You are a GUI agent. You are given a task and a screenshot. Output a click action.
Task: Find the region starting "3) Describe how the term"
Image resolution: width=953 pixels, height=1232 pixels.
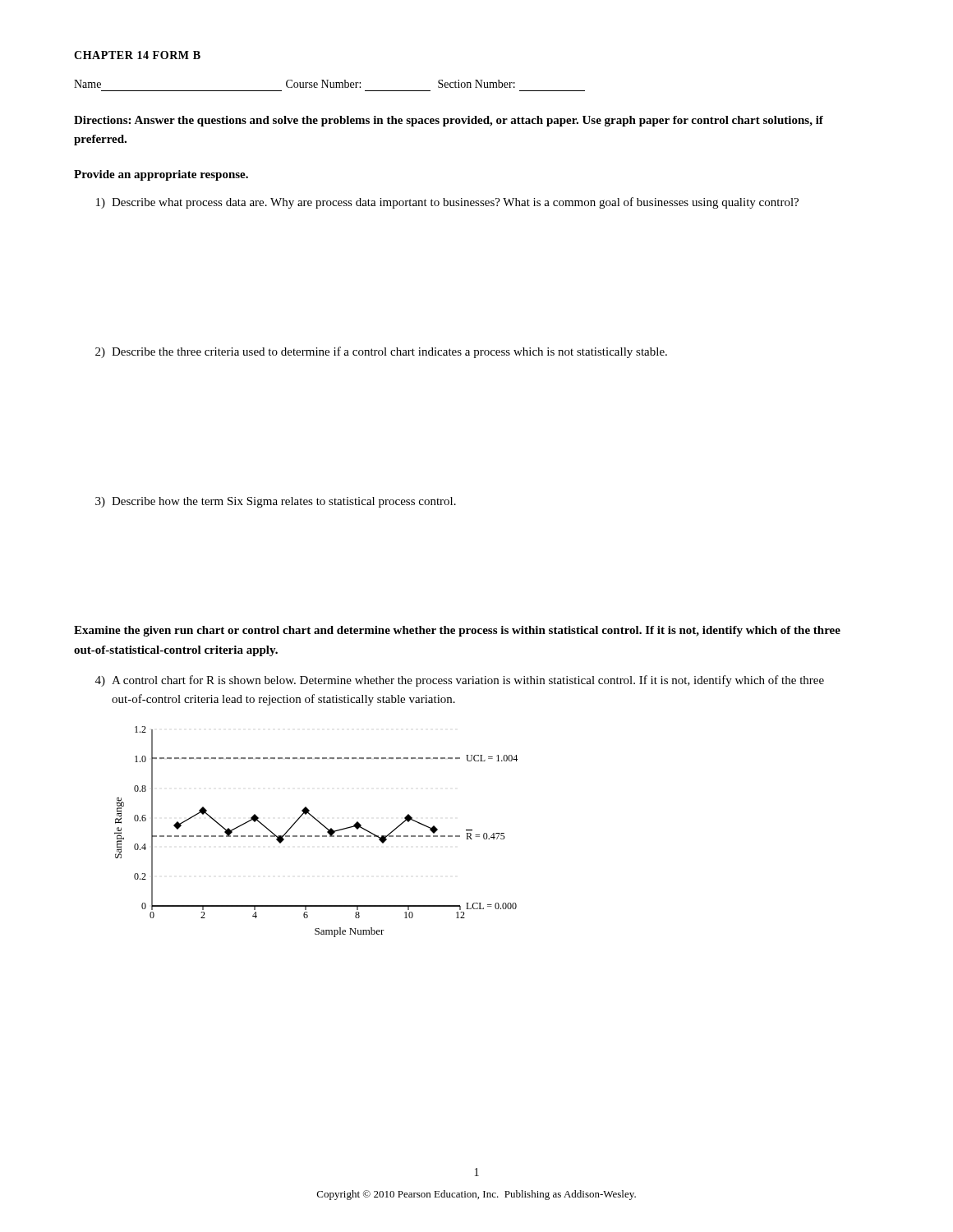[x=265, y=501]
